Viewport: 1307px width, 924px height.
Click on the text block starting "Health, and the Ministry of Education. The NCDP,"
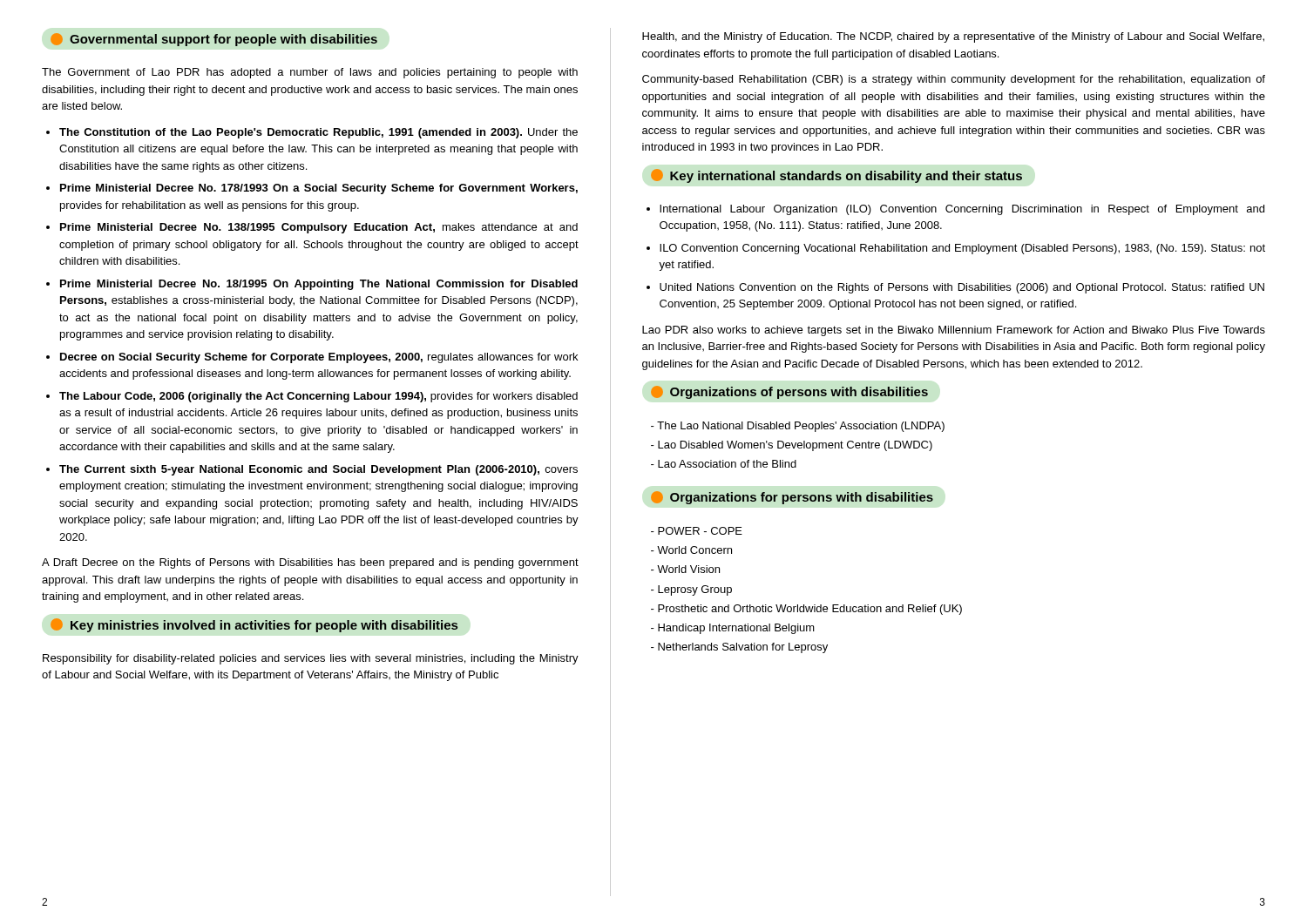pos(953,45)
